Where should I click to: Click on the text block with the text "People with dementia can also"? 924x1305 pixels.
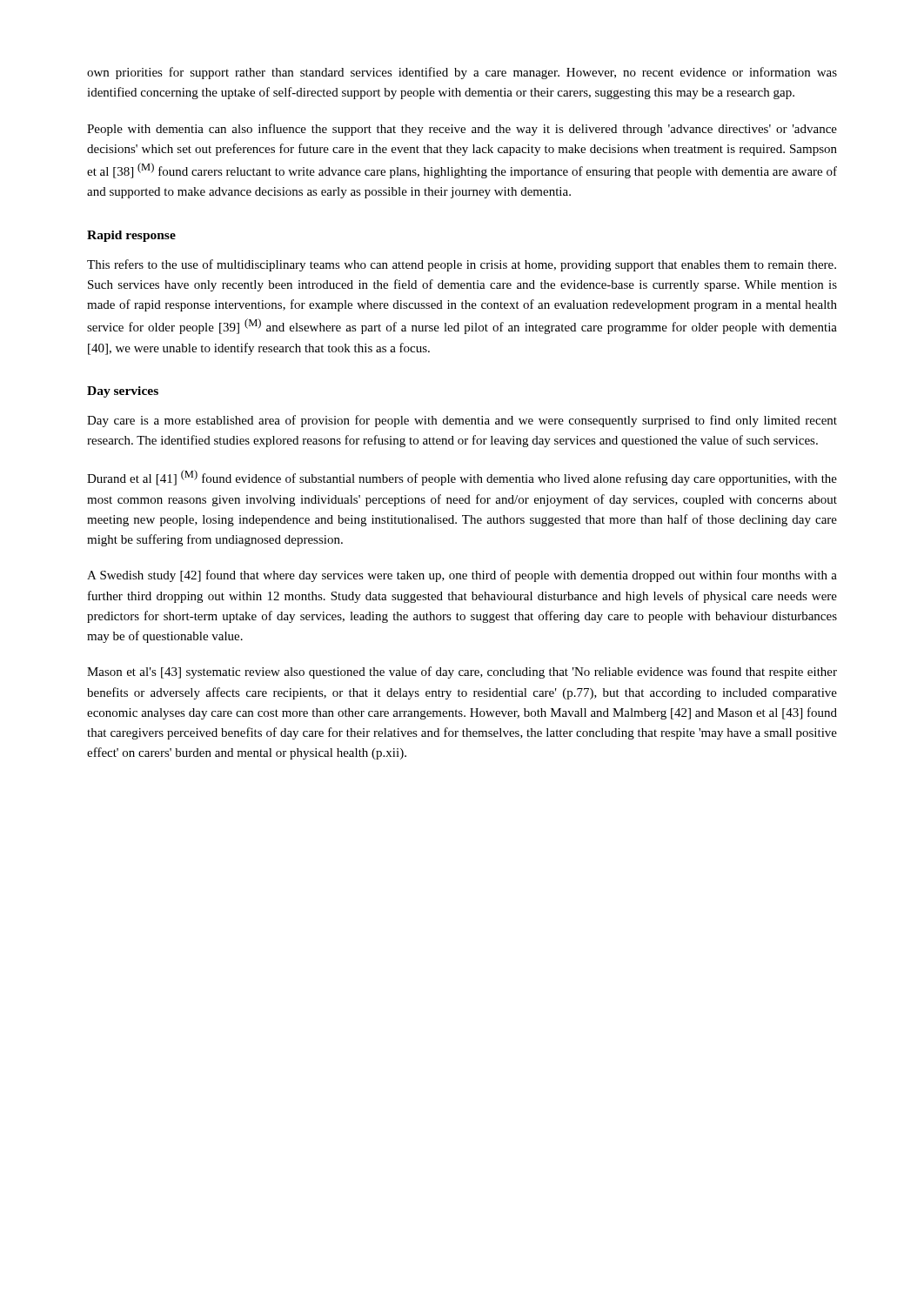pos(462,160)
